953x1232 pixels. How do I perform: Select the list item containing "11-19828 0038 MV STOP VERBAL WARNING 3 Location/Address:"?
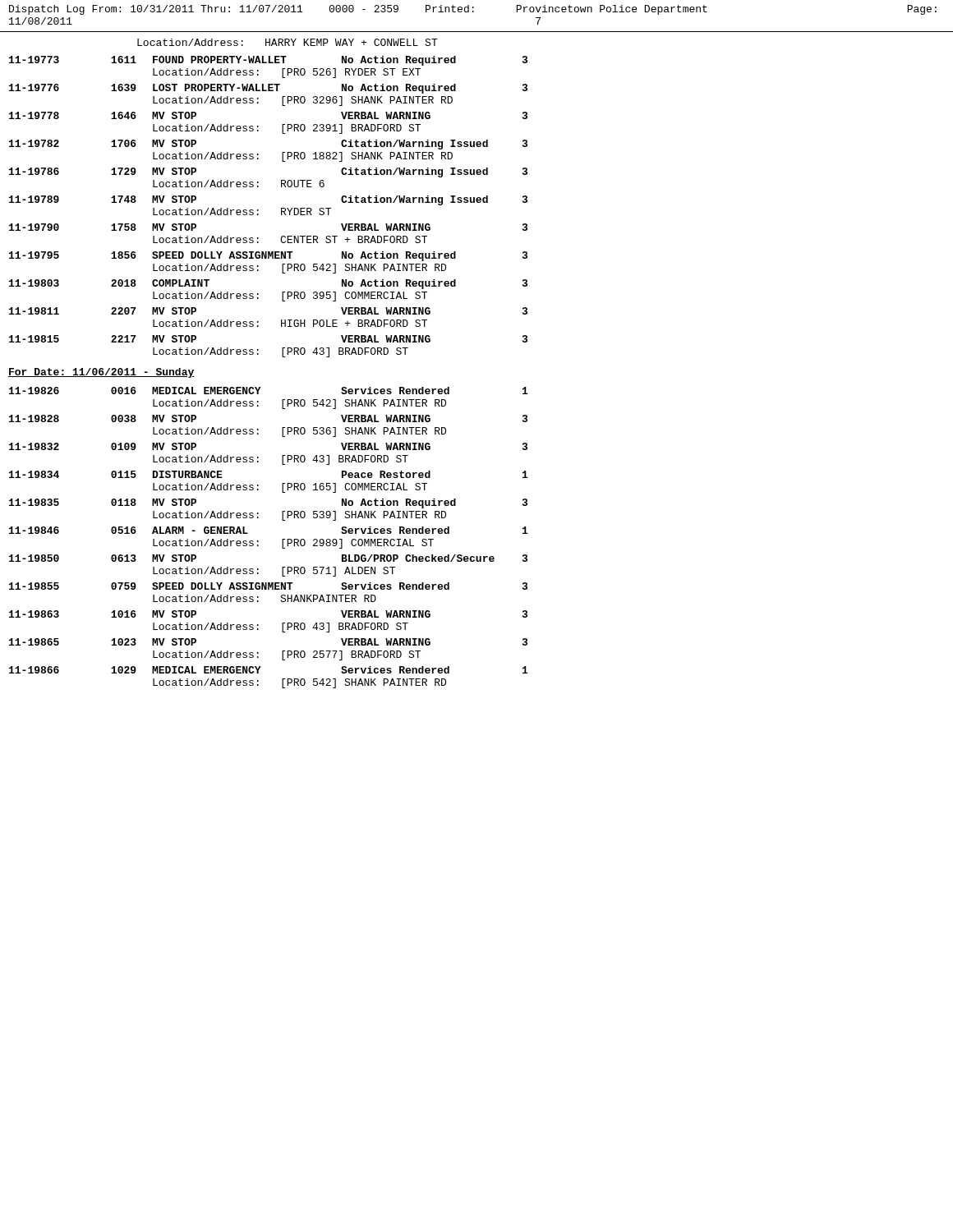point(31,418)
